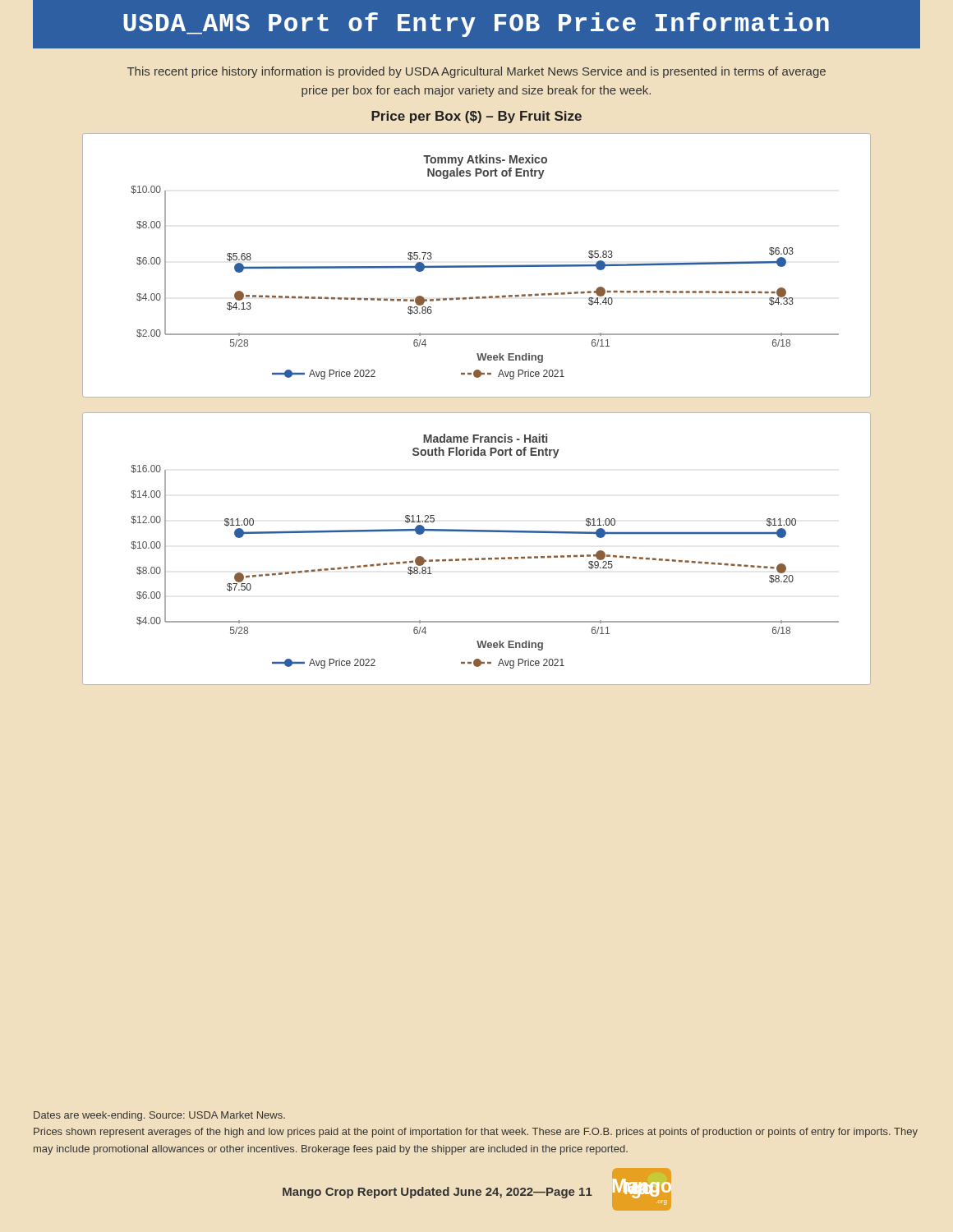Screen dimensions: 1232x953
Task: Click on the logo
Action: point(641,1191)
